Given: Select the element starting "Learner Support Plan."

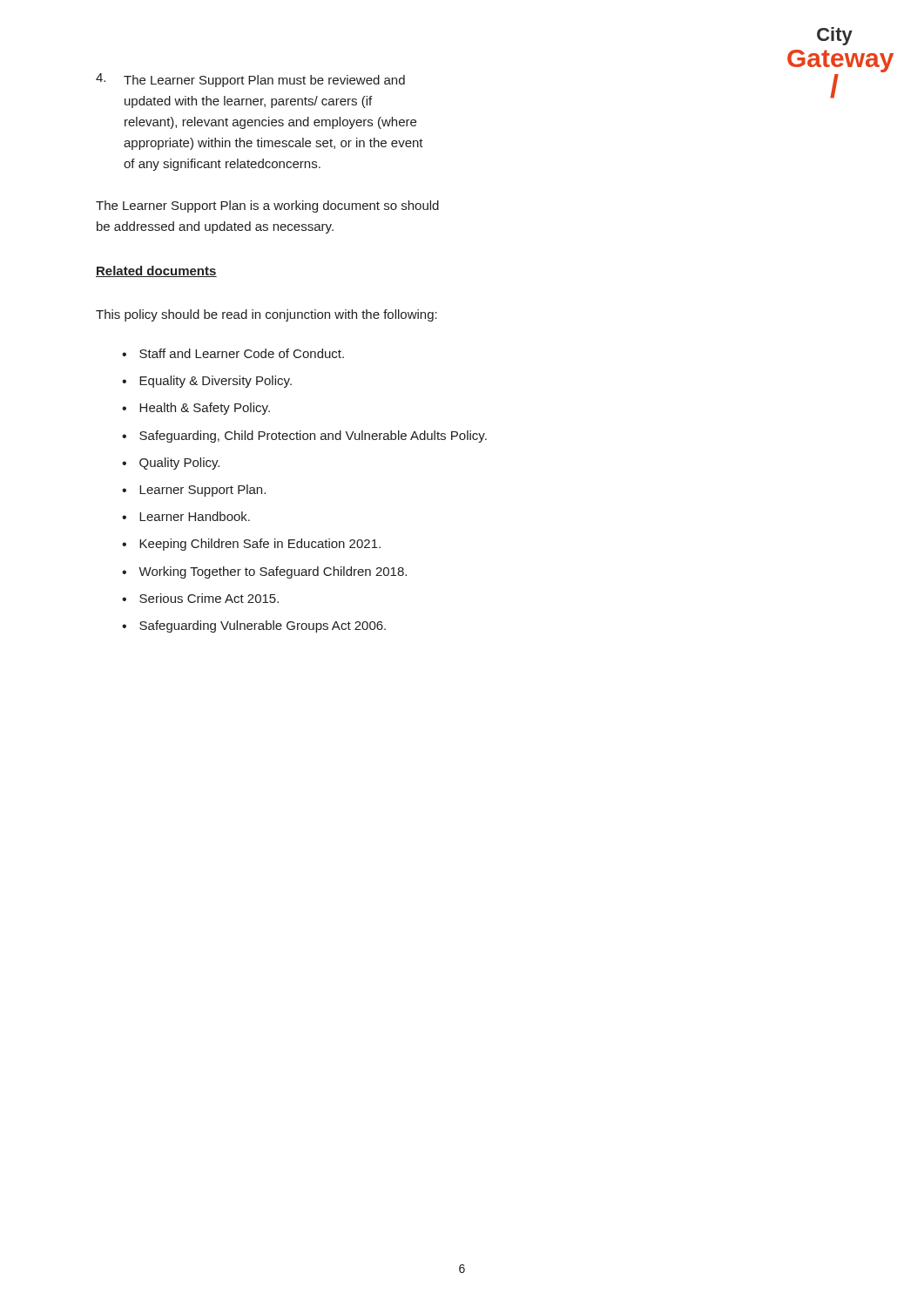Looking at the screenshot, I should [x=203, y=489].
